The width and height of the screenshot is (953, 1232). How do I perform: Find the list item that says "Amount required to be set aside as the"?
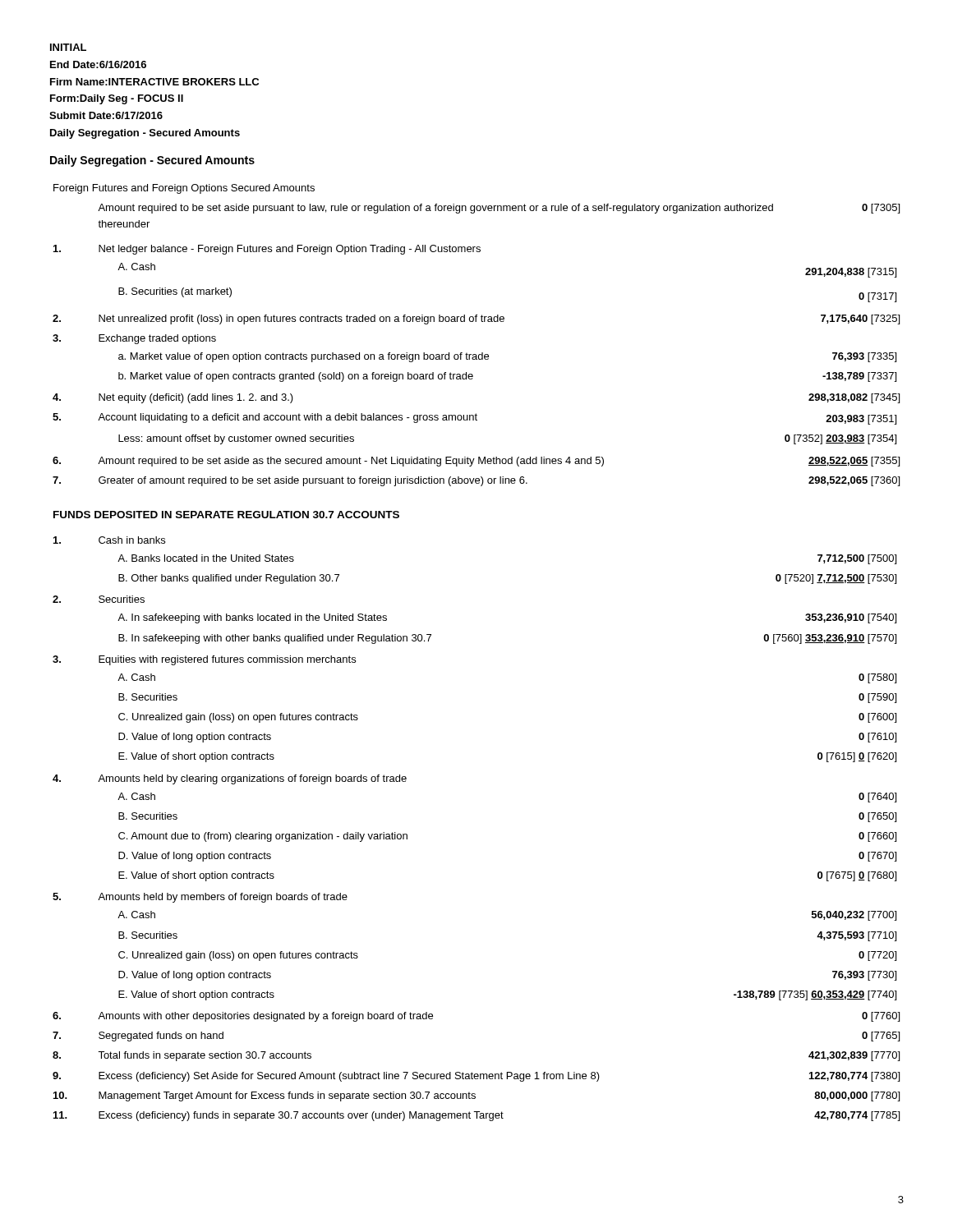[x=351, y=460]
